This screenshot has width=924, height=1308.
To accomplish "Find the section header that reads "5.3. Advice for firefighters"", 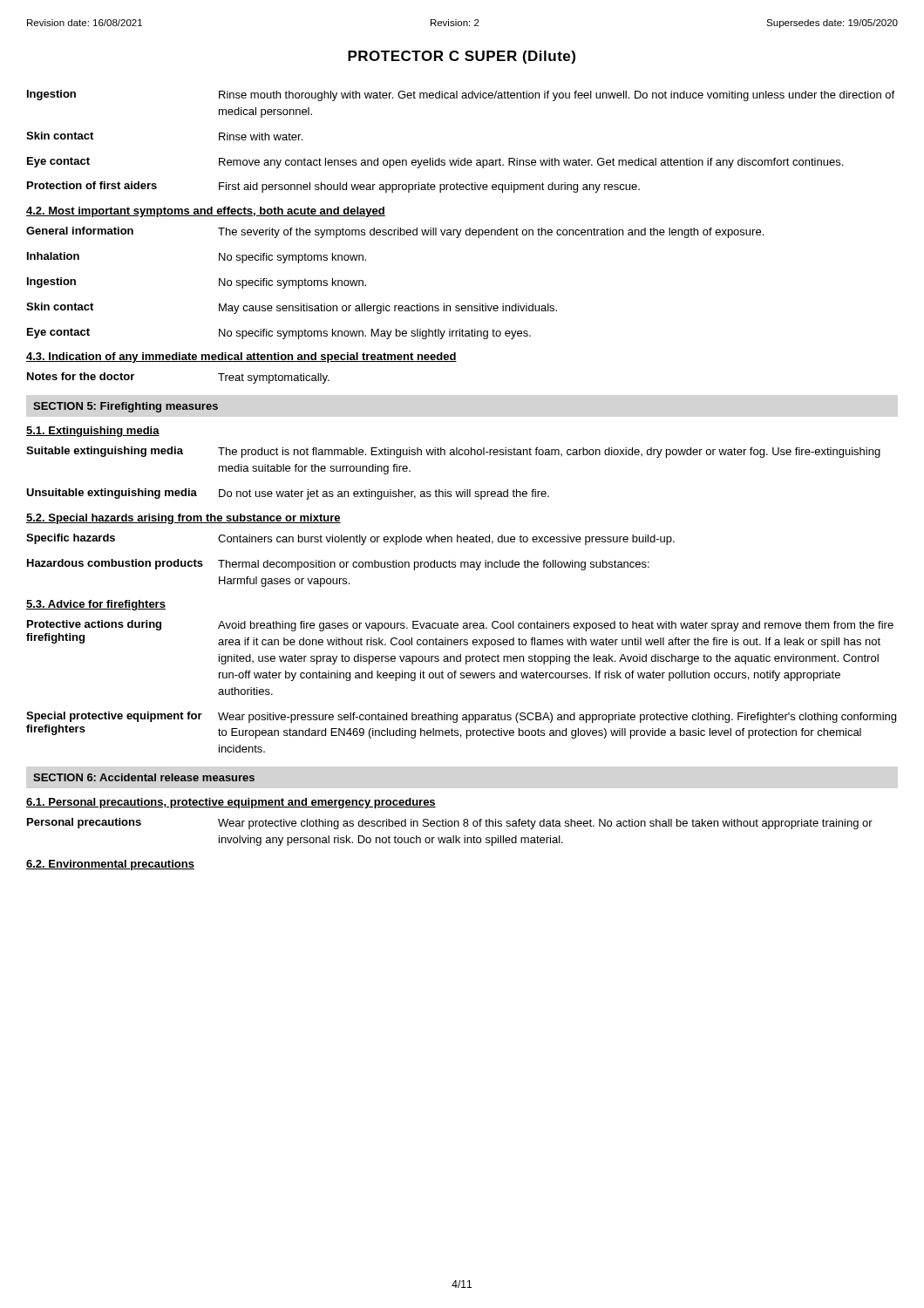I will click(96, 604).
